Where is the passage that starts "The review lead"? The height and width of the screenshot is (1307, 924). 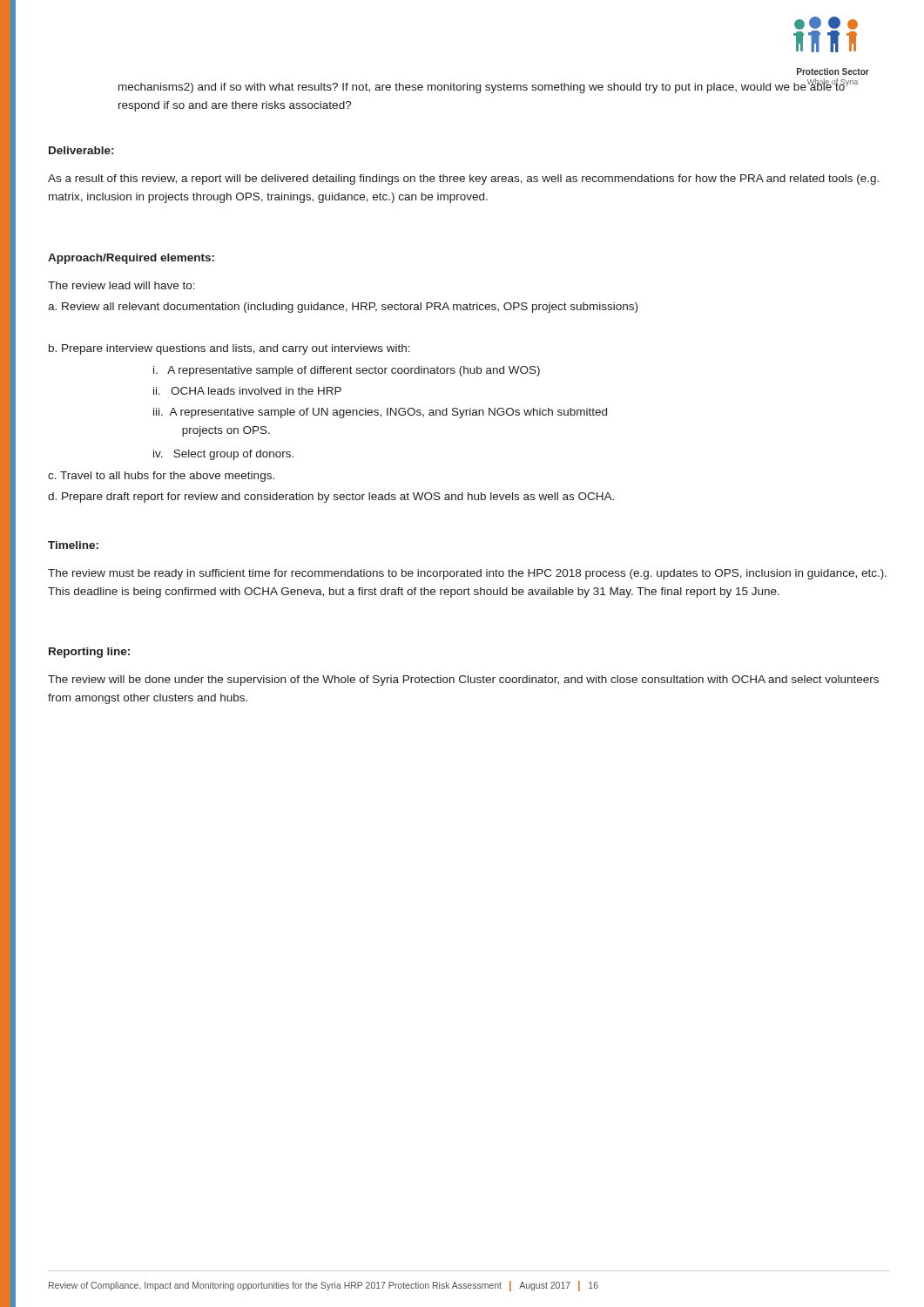[x=122, y=285]
